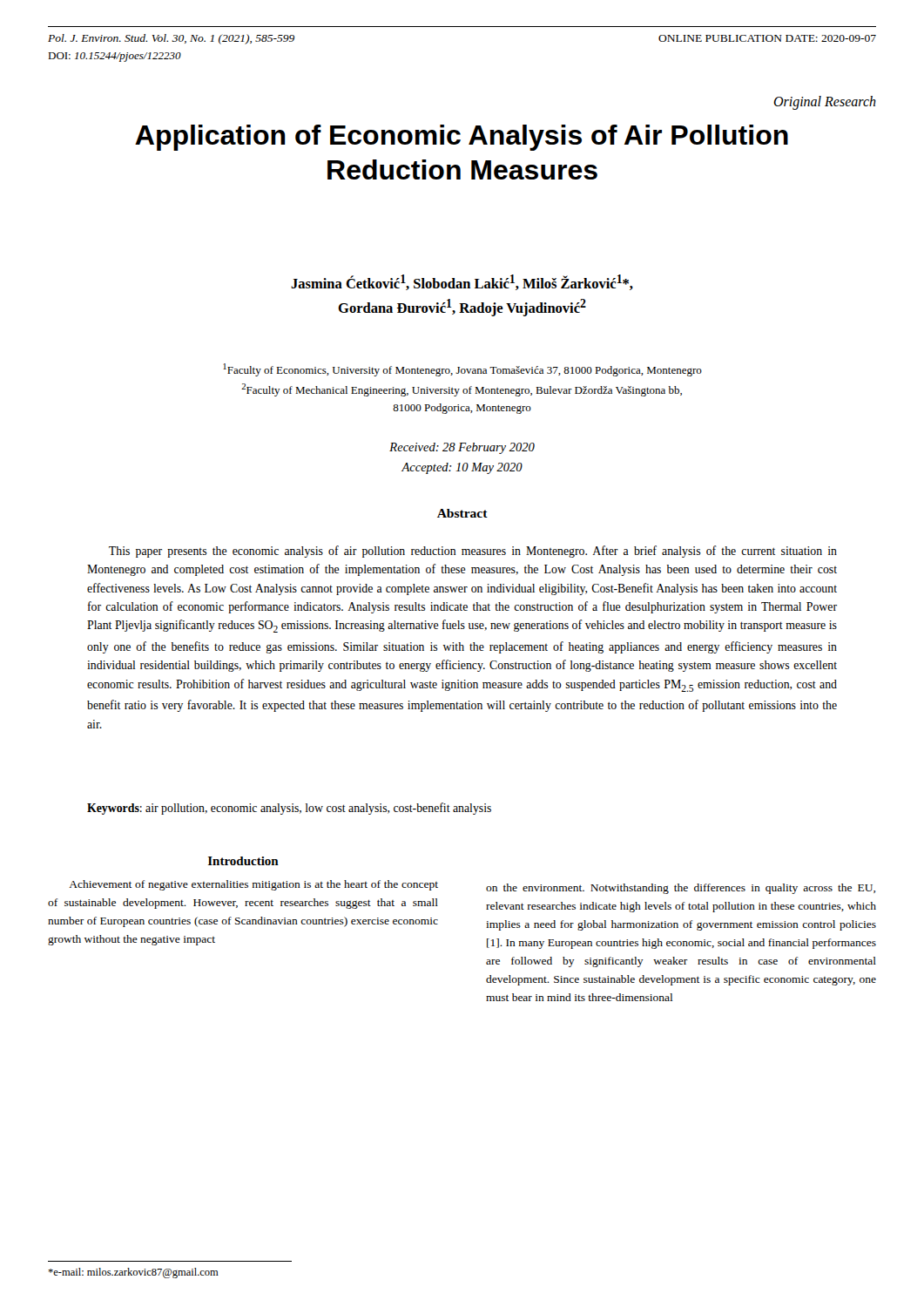Point to the element starting "This paper presents the economic"

(462, 638)
